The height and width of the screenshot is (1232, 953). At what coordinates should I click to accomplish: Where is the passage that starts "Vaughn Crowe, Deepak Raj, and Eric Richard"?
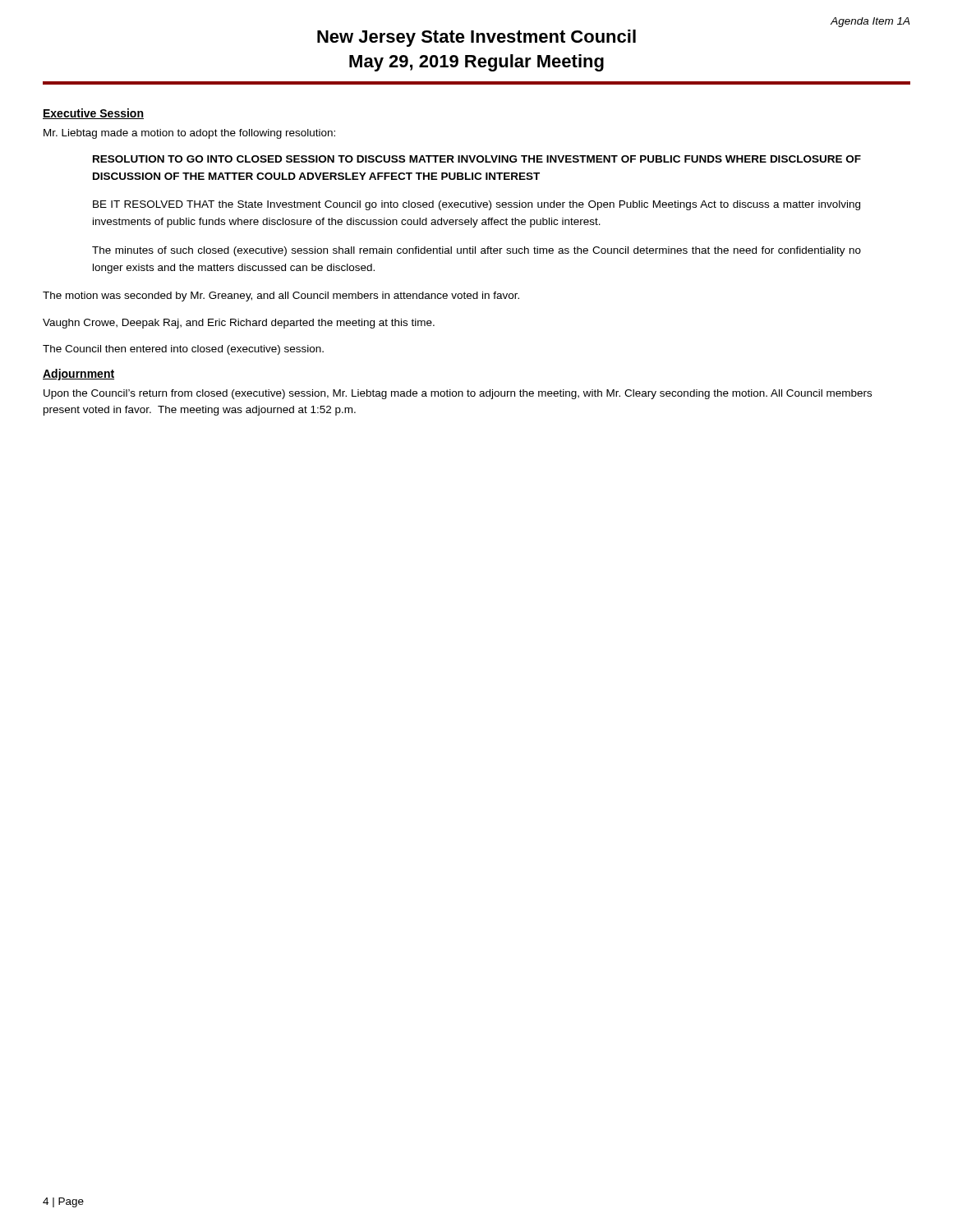click(x=239, y=322)
